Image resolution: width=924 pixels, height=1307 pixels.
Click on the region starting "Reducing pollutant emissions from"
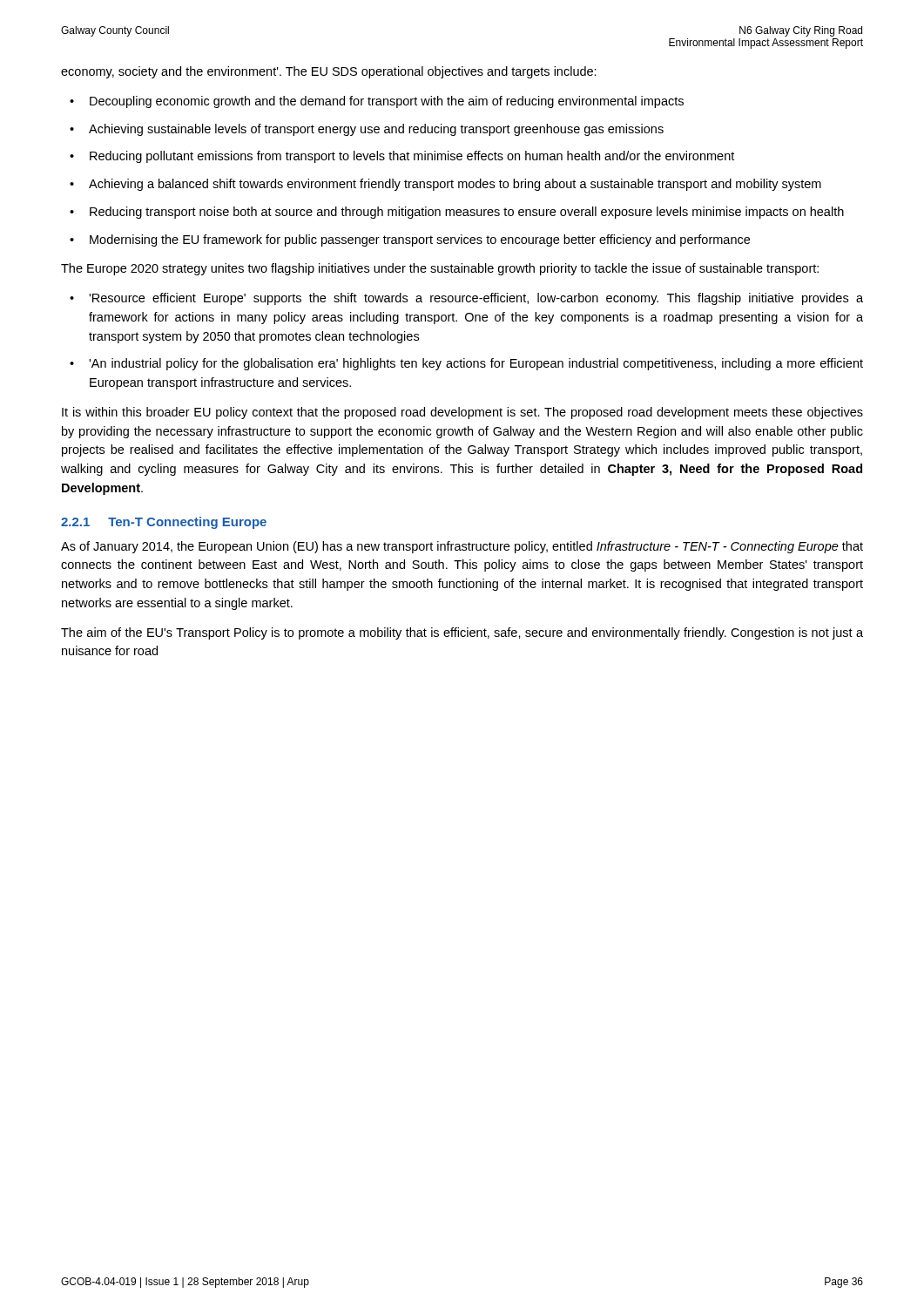pos(412,156)
